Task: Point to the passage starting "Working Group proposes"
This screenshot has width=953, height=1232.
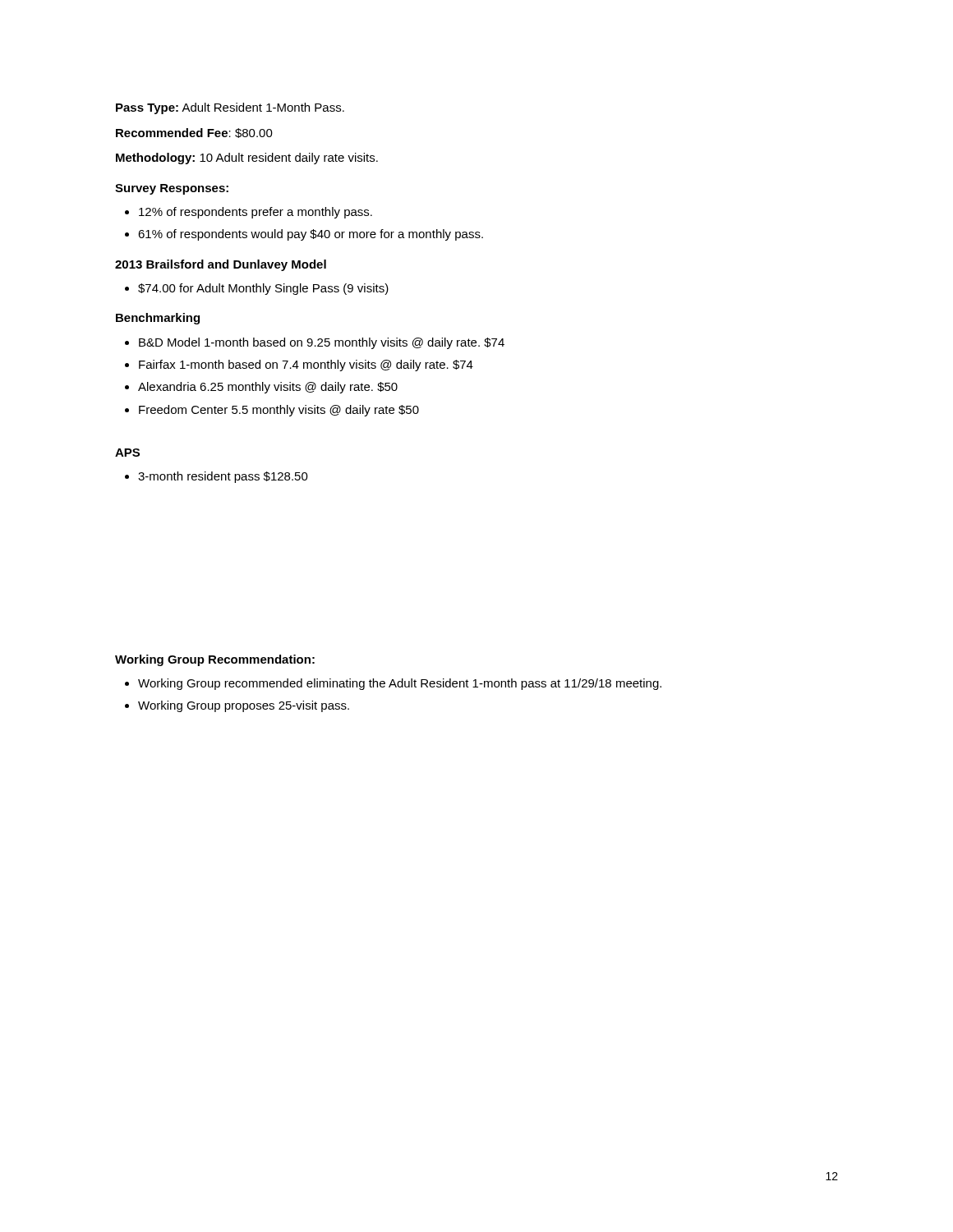Action: (244, 705)
